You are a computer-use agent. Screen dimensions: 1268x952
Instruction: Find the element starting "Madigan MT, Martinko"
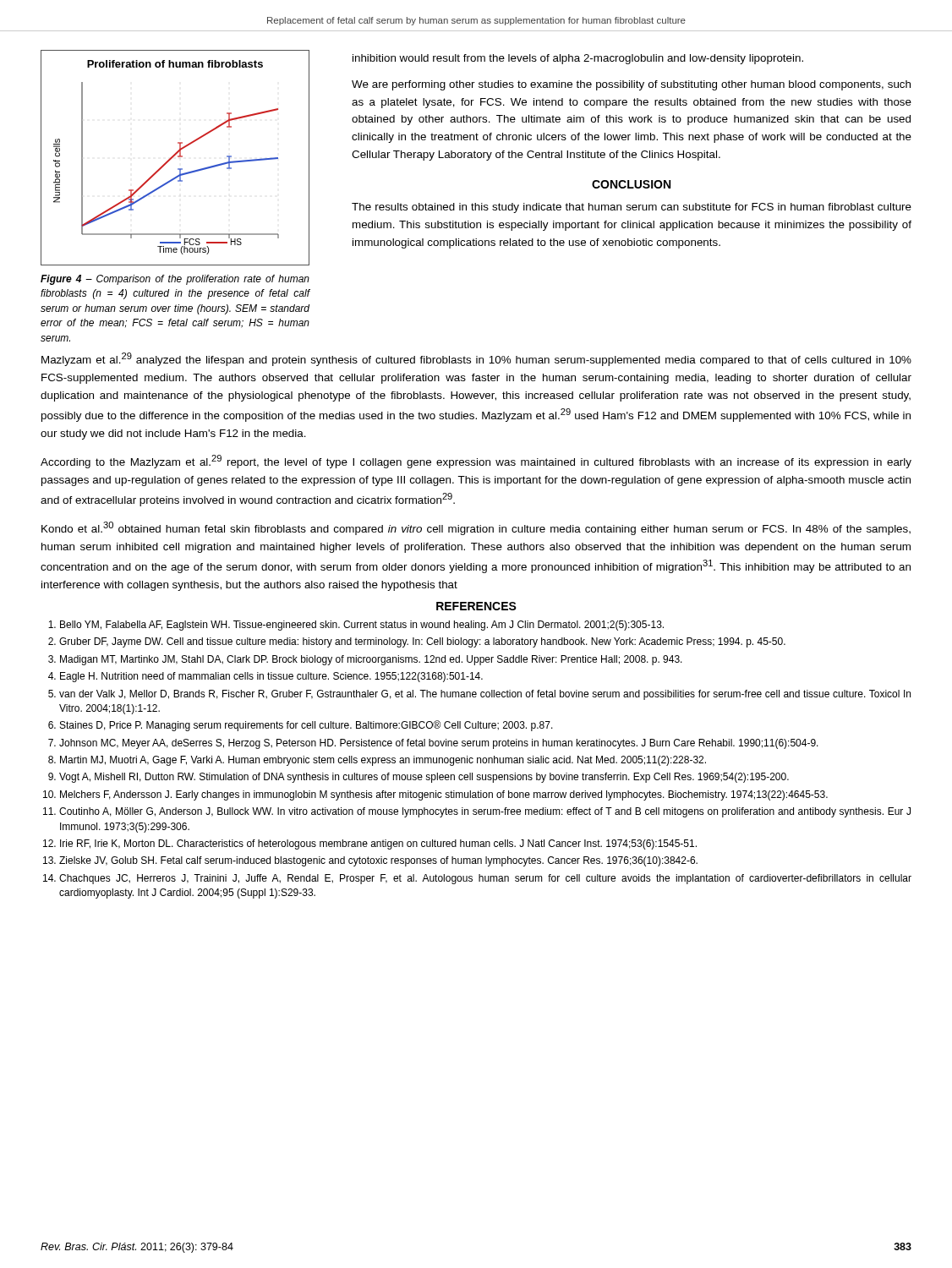371,659
